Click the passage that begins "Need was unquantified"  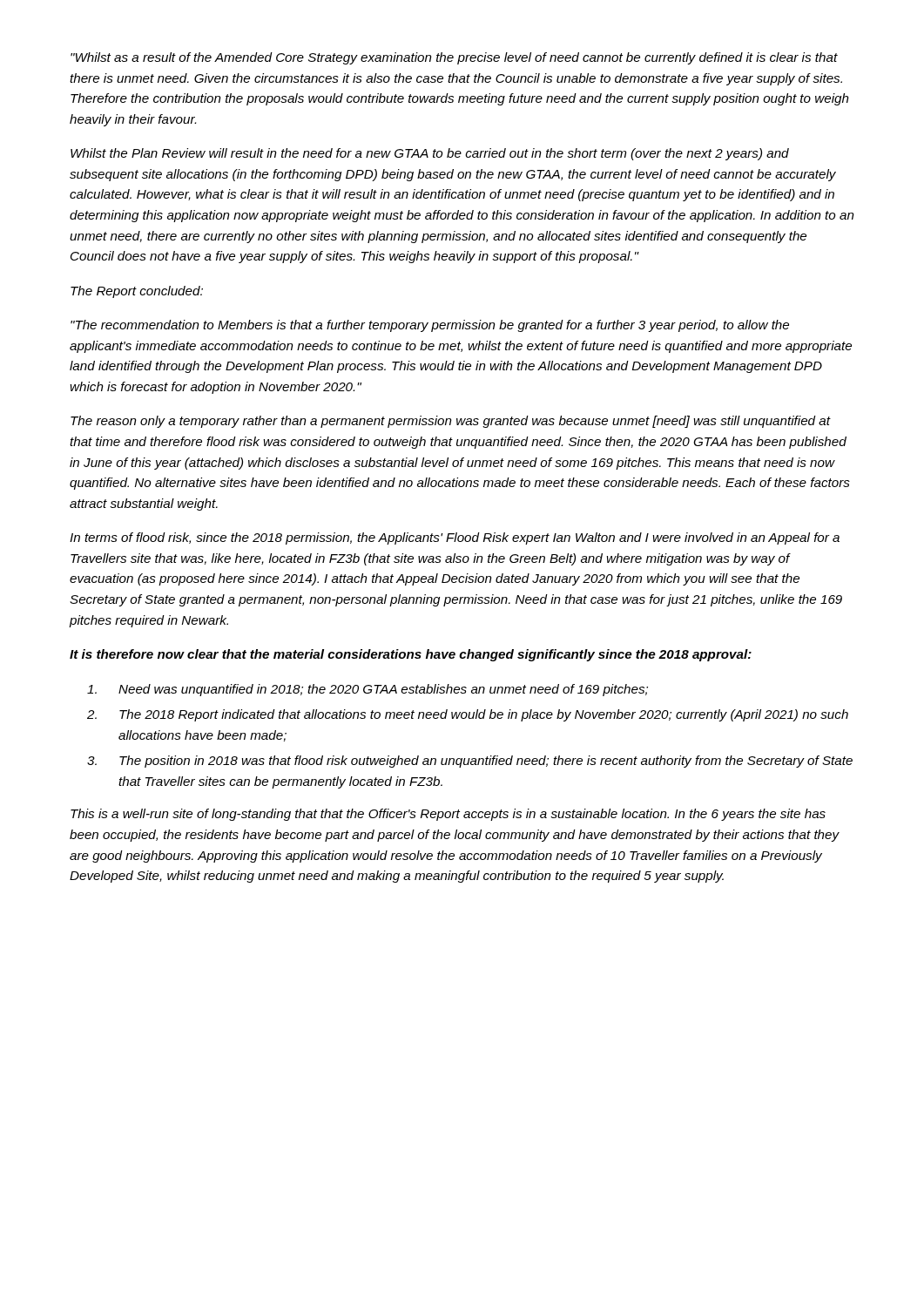471,689
